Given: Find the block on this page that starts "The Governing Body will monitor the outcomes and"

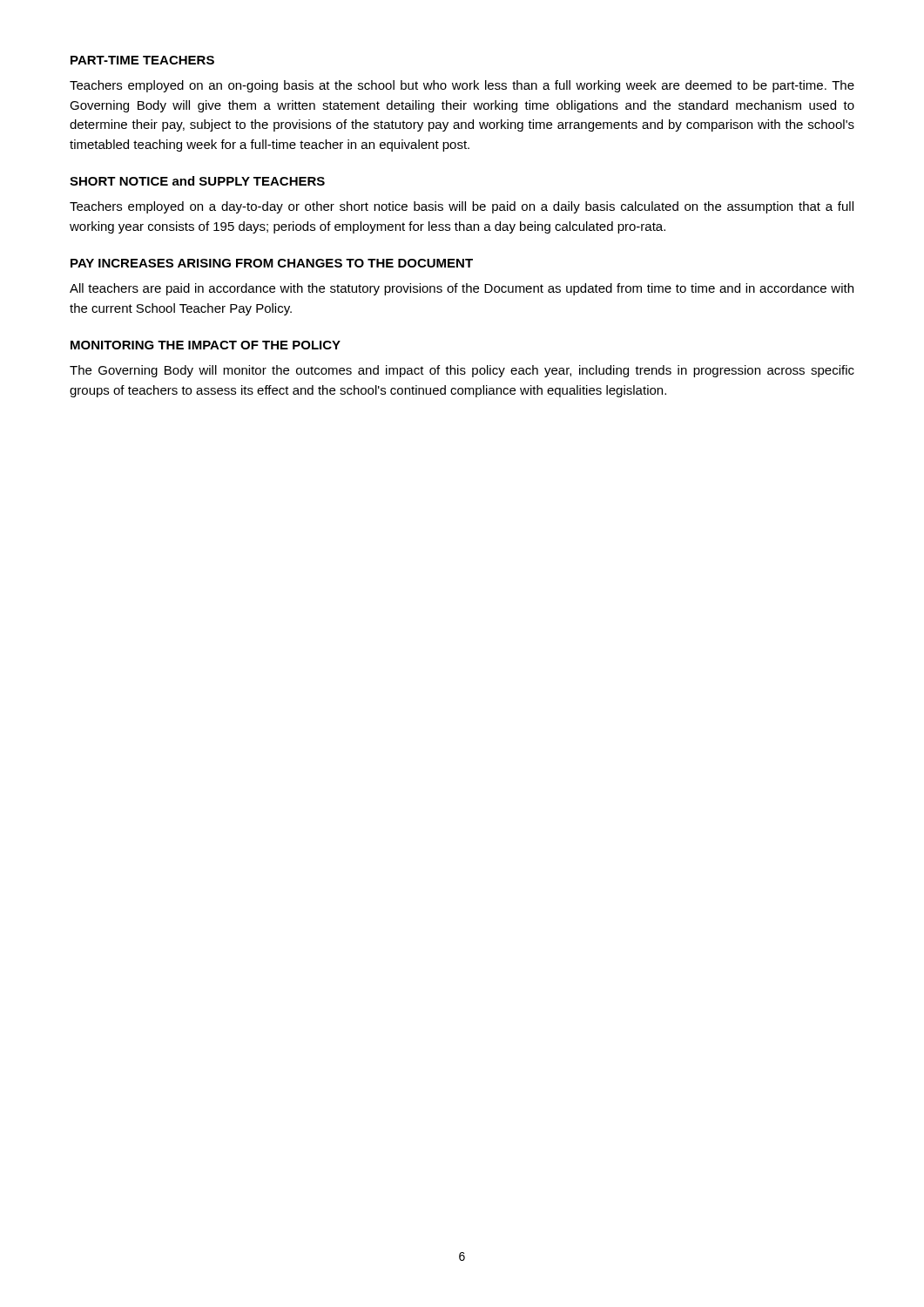Looking at the screenshot, I should [462, 380].
